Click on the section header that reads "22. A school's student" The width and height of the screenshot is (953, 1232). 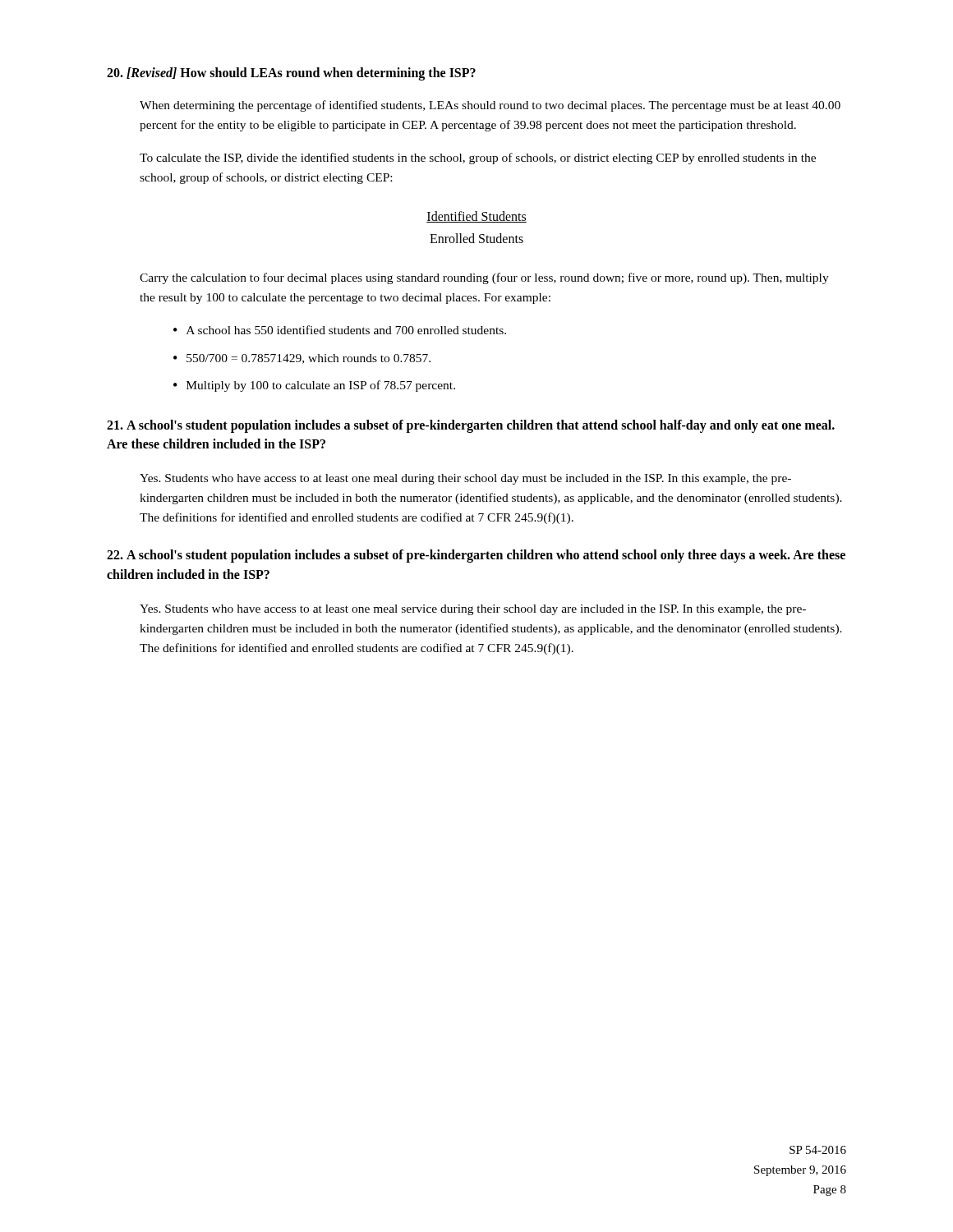[x=476, y=565]
